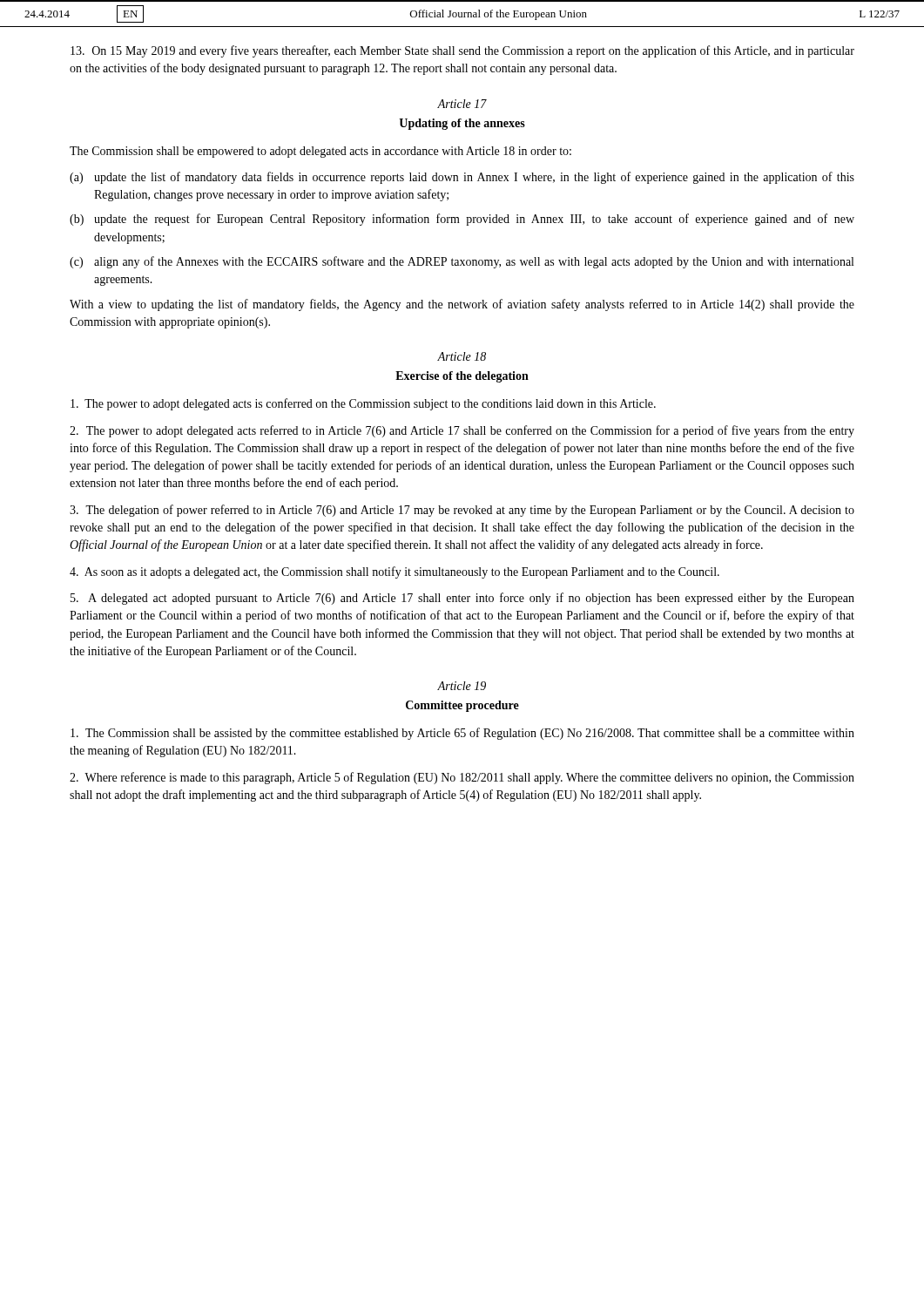The image size is (924, 1307).
Task: Locate the text starting "(c) align any of the Annexes with"
Action: click(462, 271)
